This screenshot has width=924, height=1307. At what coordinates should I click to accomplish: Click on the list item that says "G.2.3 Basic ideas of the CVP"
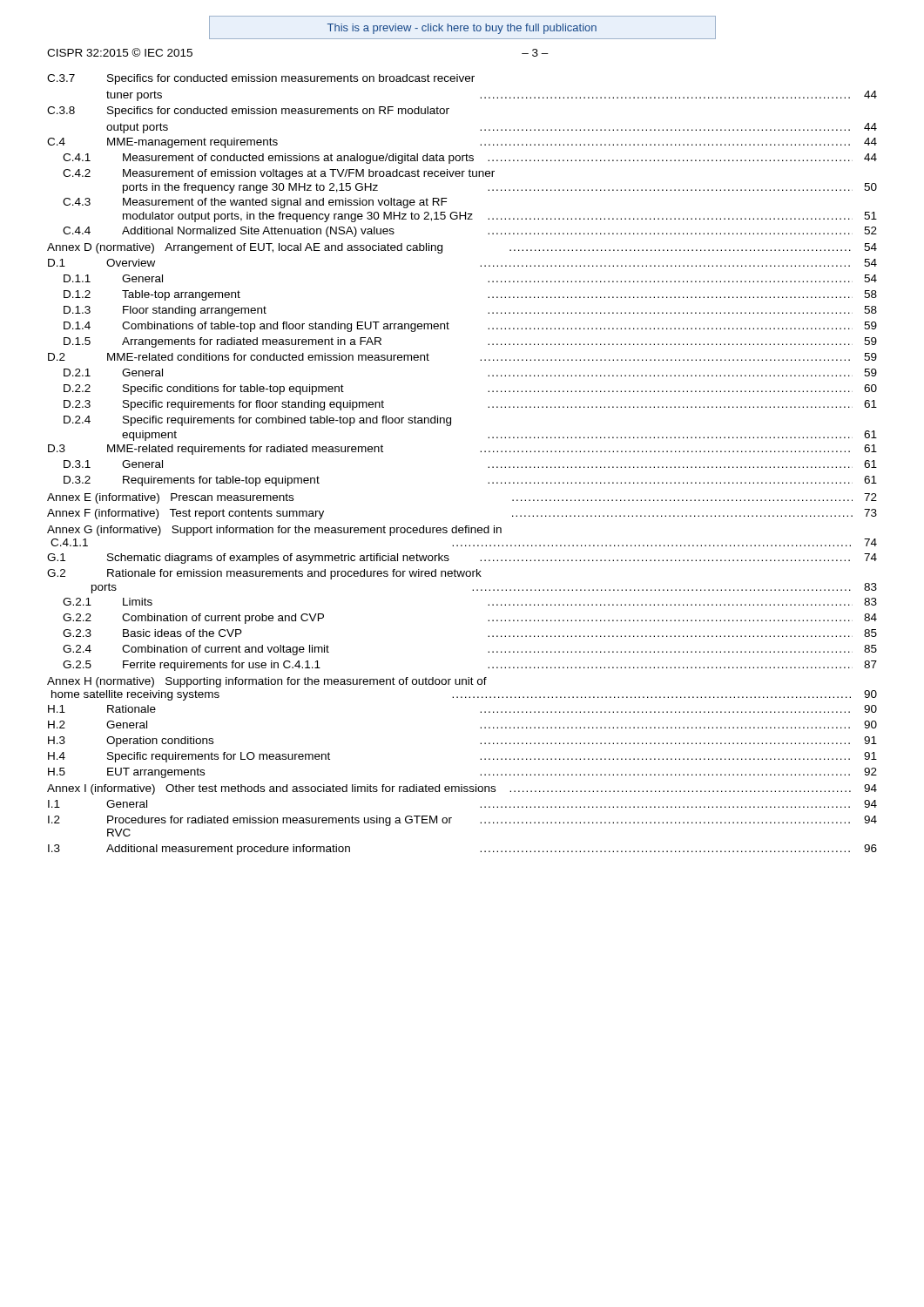tap(79, 633)
